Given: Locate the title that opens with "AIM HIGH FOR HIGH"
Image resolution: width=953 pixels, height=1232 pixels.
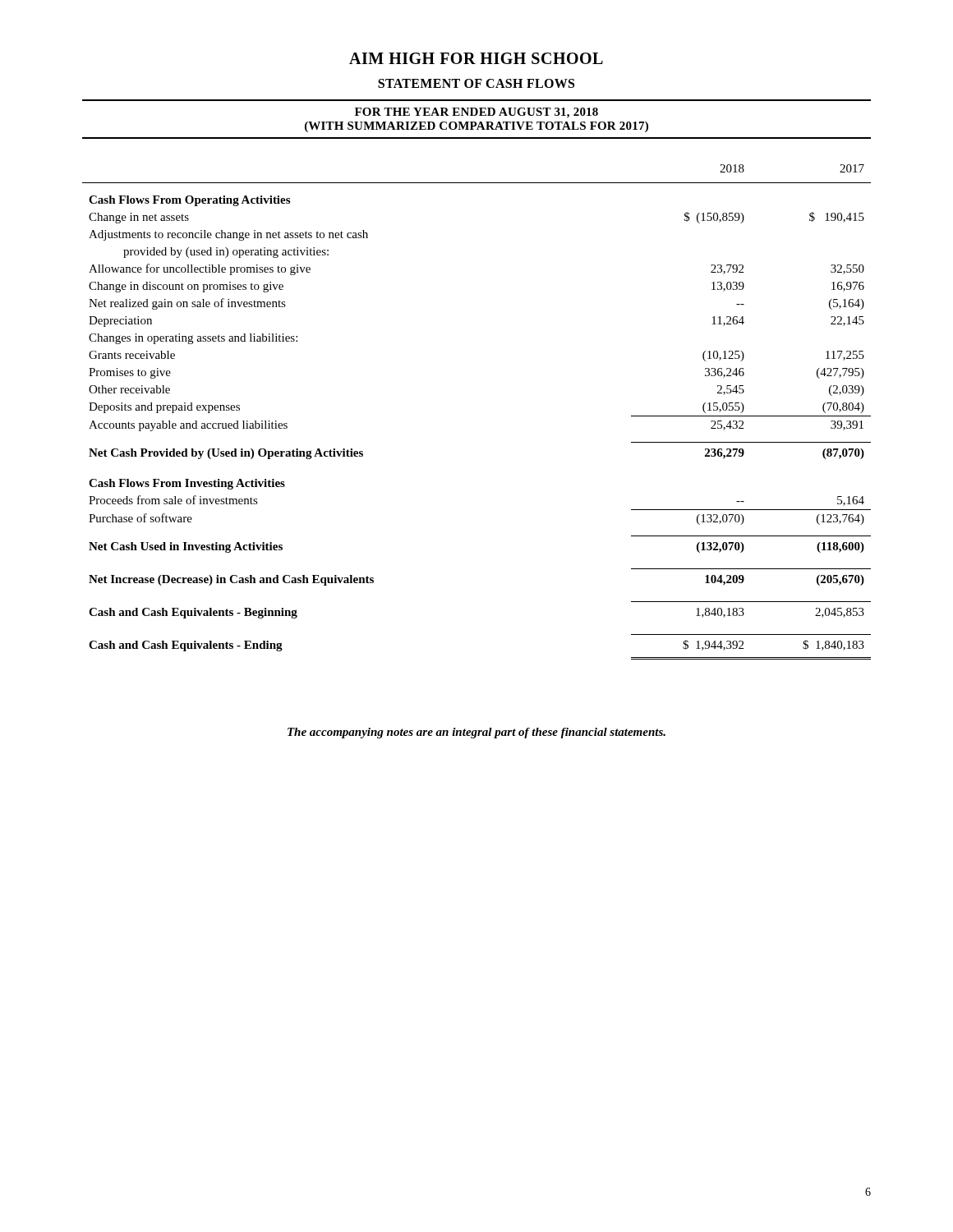Looking at the screenshot, I should coord(476,59).
